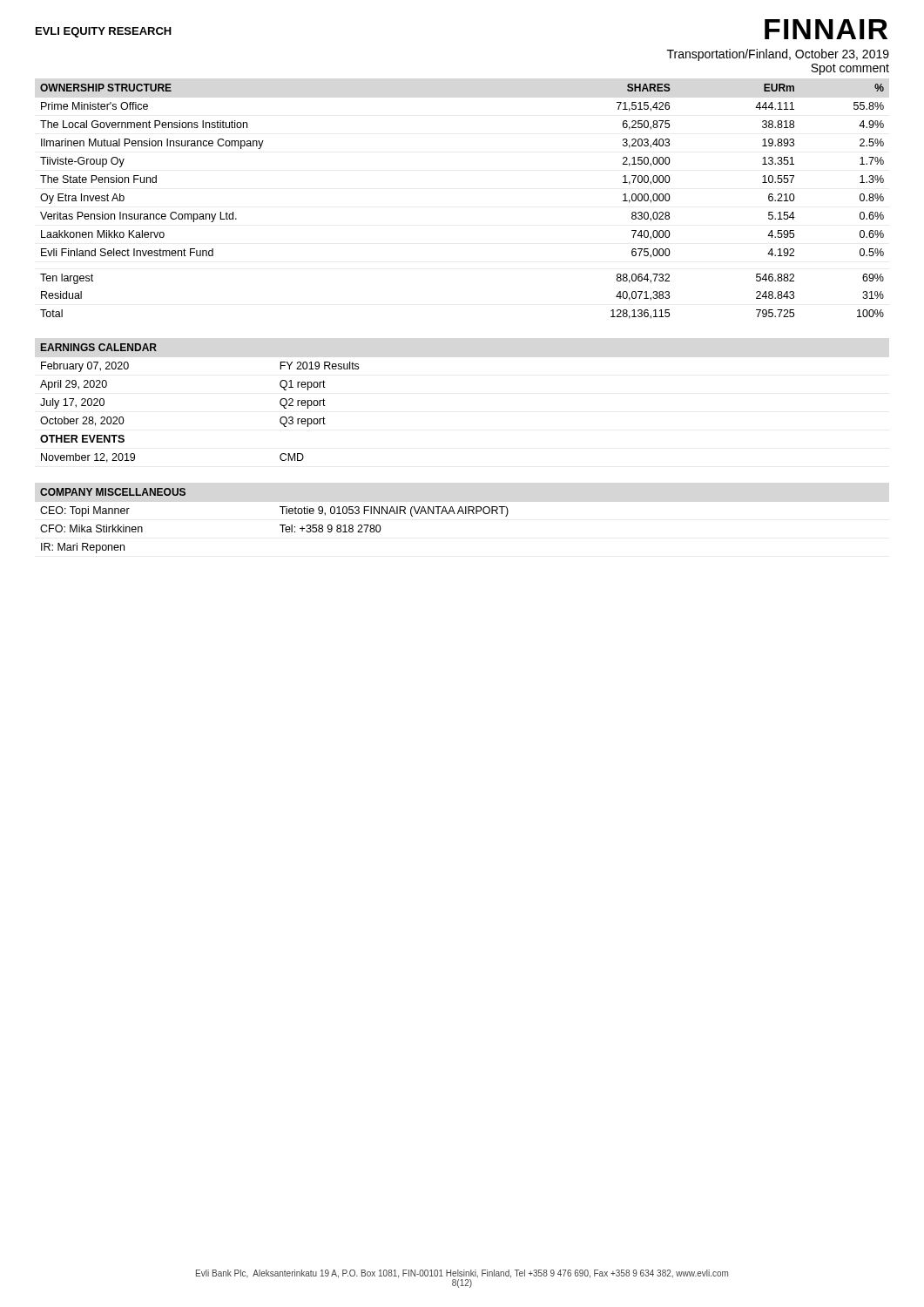Click on the table containing "IR: Mari Reponen"
The height and width of the screenshot is (1307, 924).
(462, 520)
